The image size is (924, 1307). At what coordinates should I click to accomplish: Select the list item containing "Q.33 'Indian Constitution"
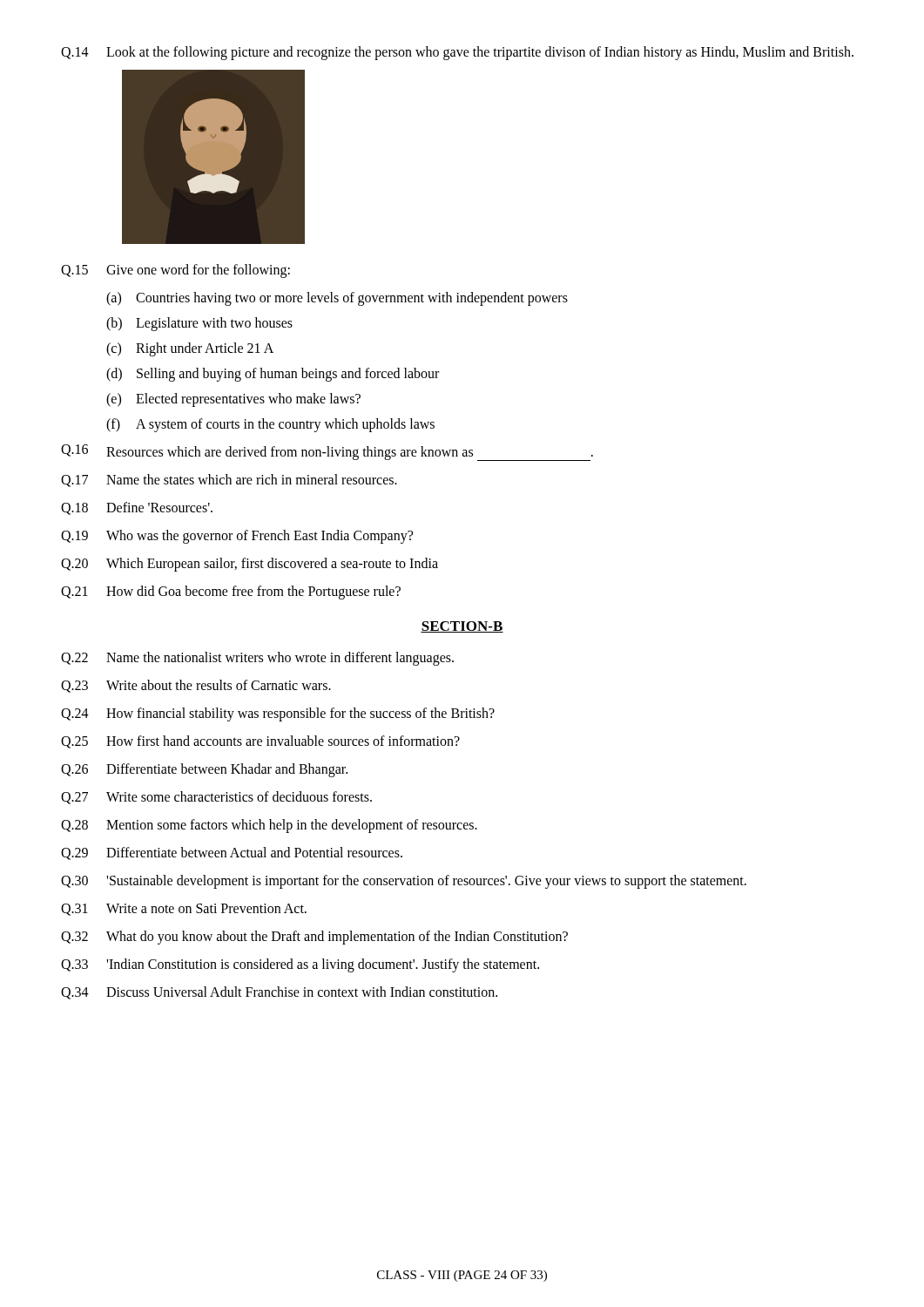coord(462,965)
